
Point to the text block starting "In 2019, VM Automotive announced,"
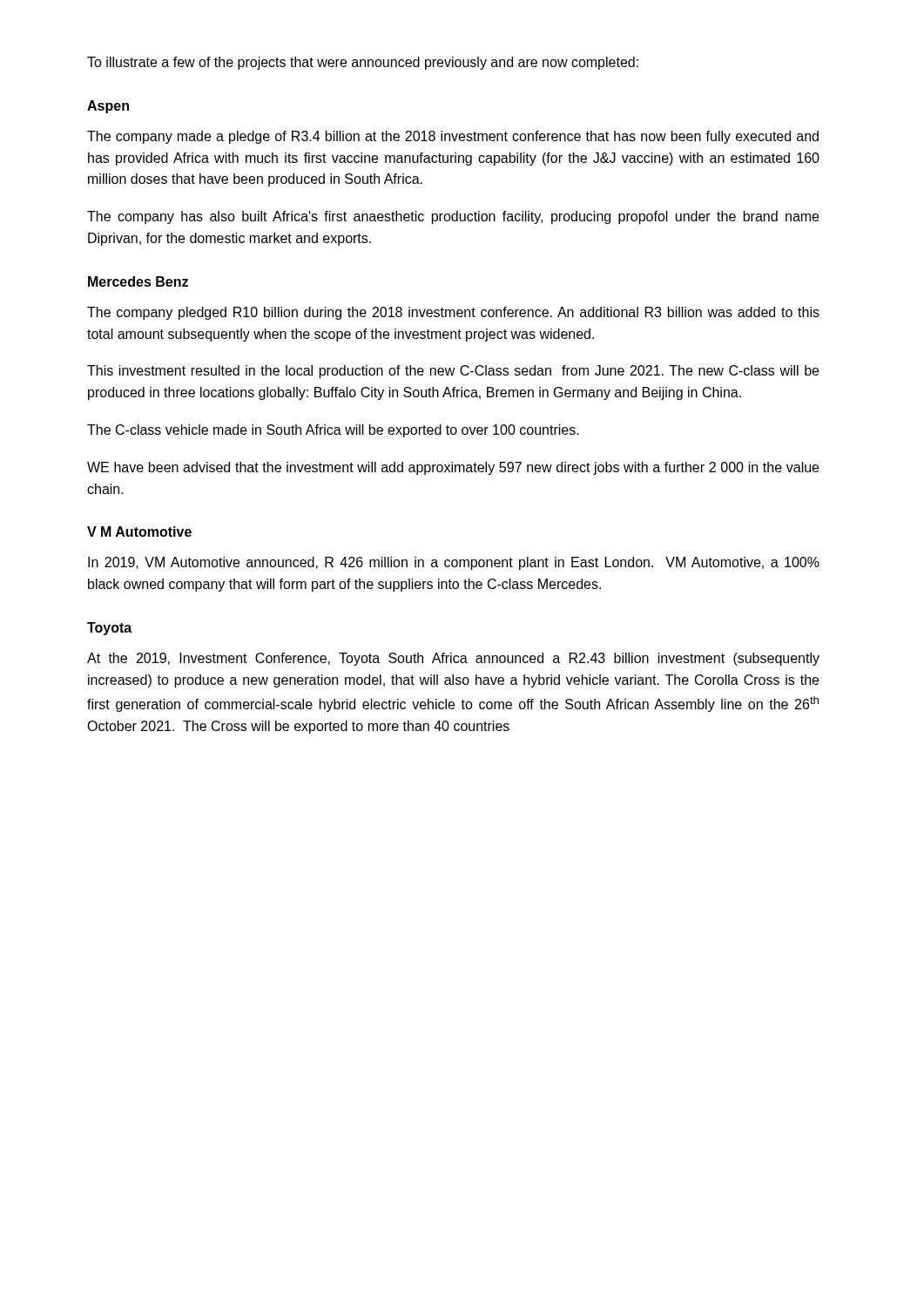(453, 574)
